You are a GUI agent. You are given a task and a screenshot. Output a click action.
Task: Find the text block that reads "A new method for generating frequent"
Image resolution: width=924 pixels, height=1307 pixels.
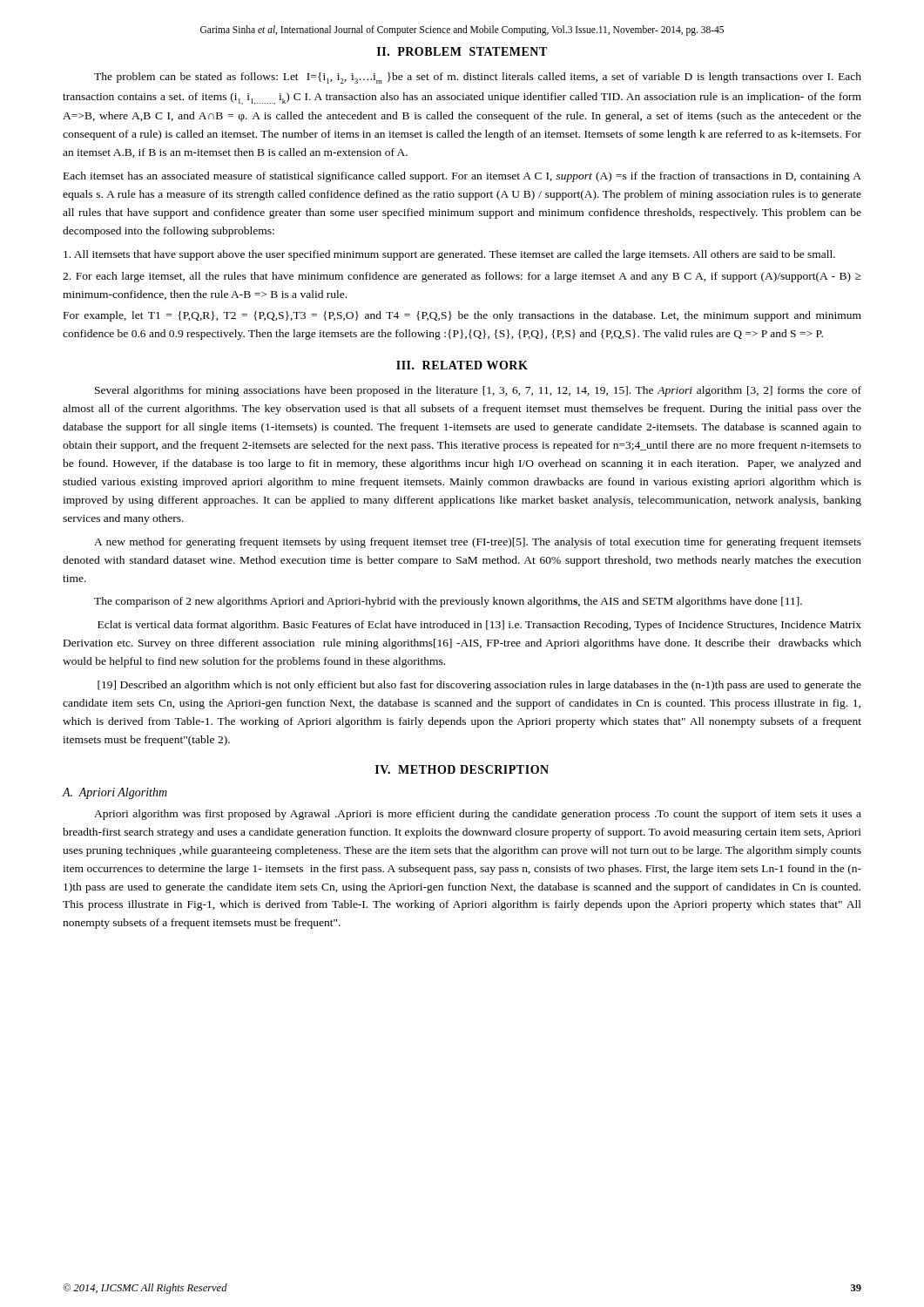[x=462, y=559]
